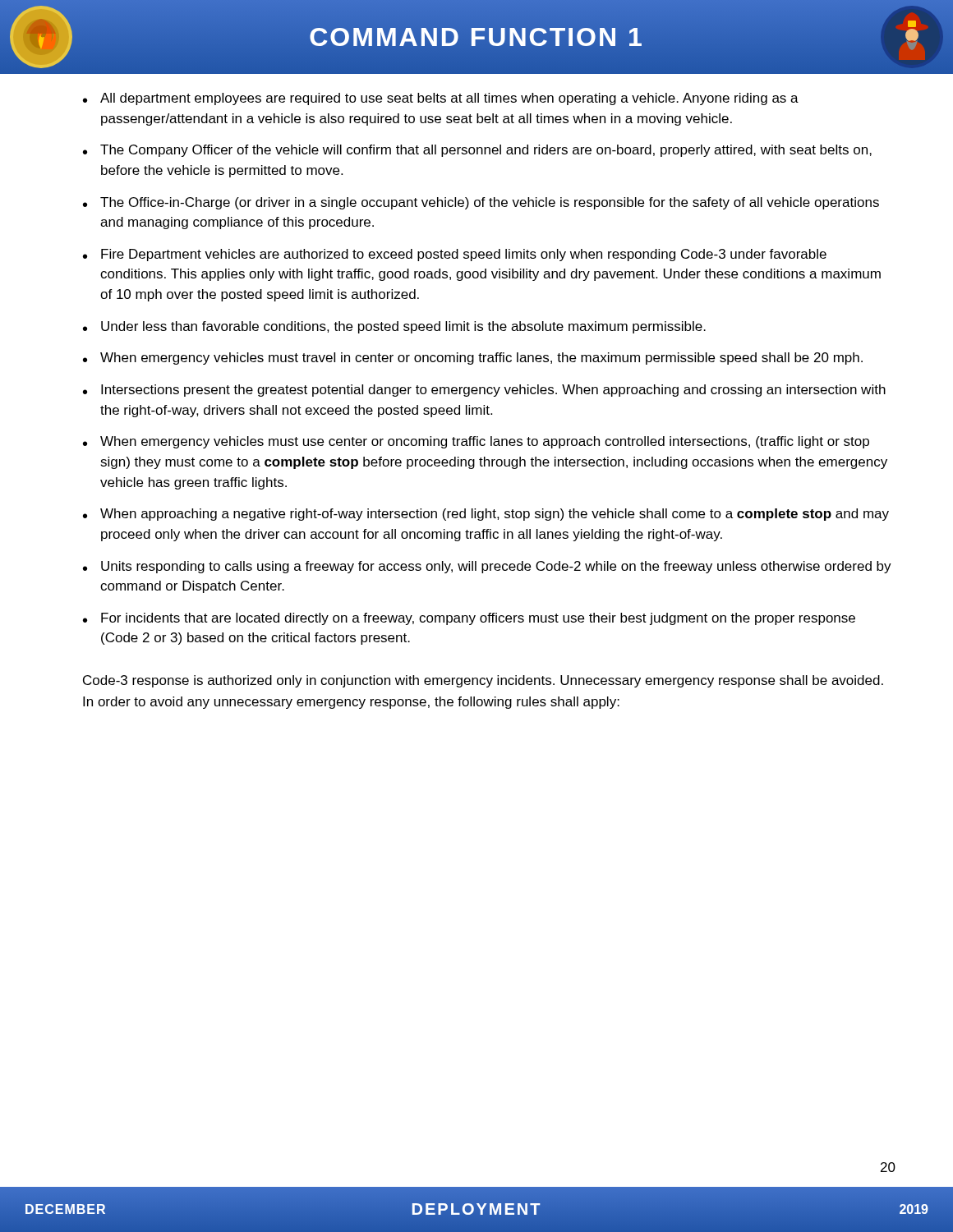Locate the list item that reads "• Fire Department vehicles are authorized to exceed"
The image size is (953, 1232).
point(482,274)
